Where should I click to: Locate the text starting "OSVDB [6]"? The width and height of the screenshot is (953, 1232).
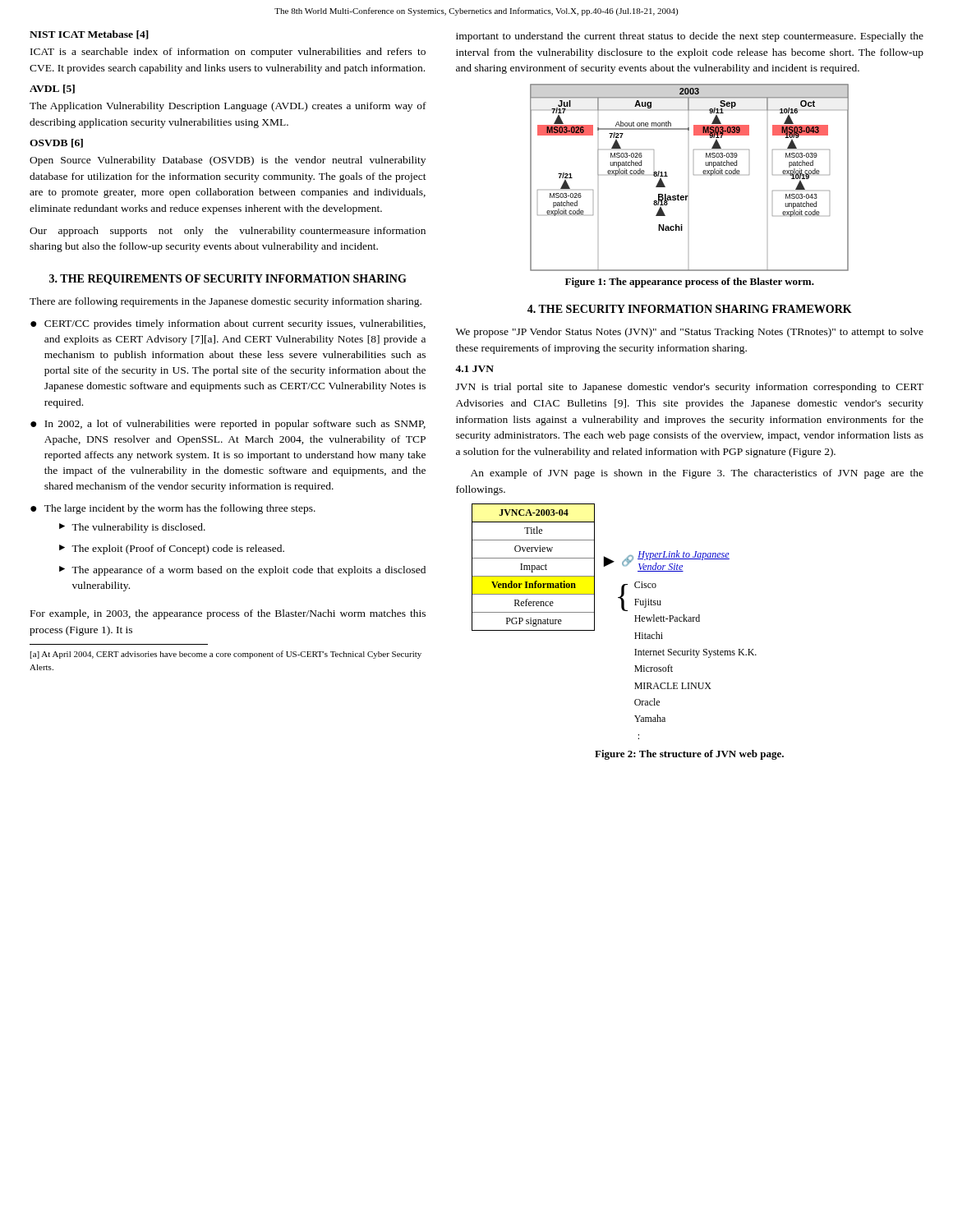[57, 143]
